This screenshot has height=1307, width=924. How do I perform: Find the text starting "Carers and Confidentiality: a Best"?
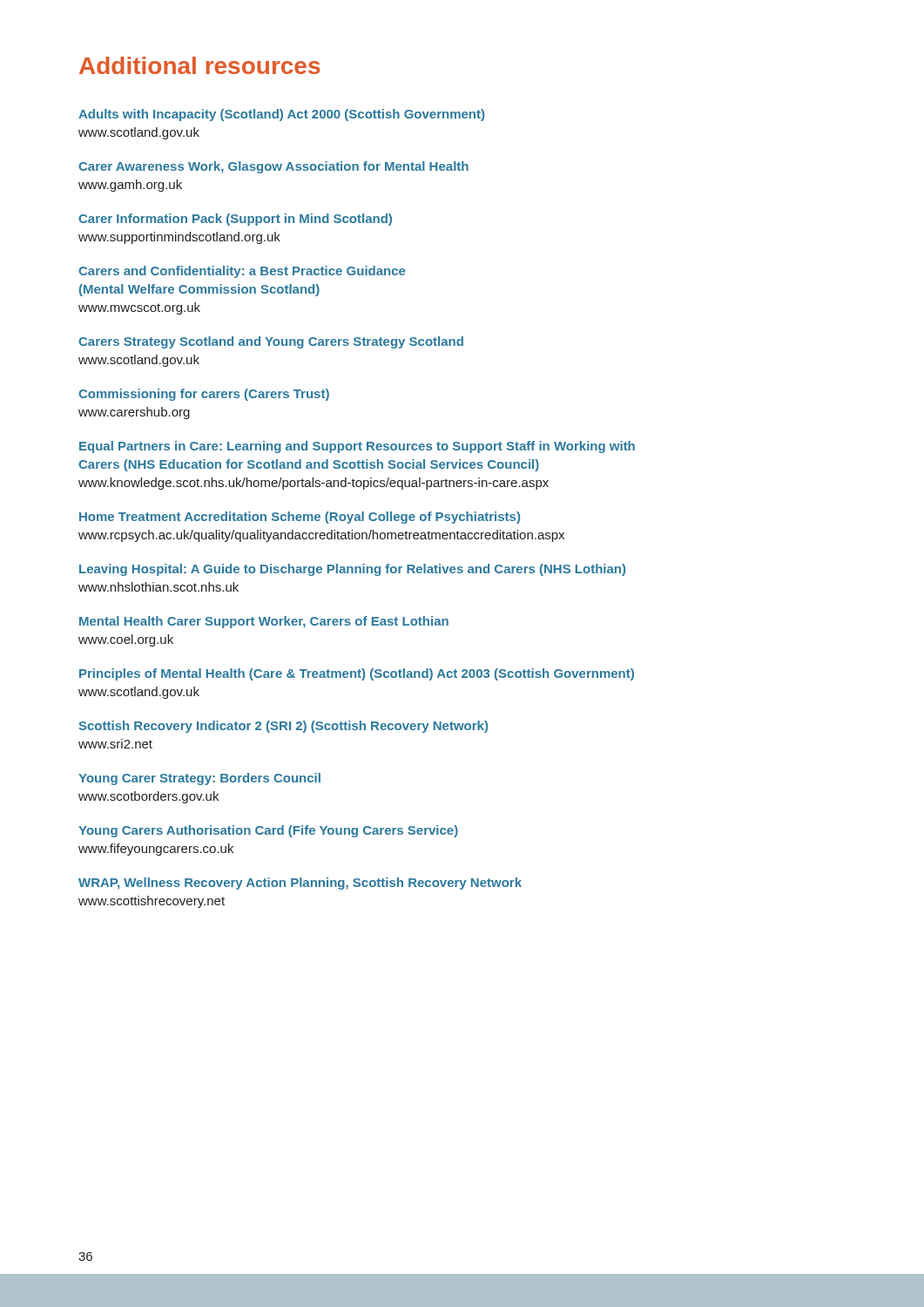(242, 272)
